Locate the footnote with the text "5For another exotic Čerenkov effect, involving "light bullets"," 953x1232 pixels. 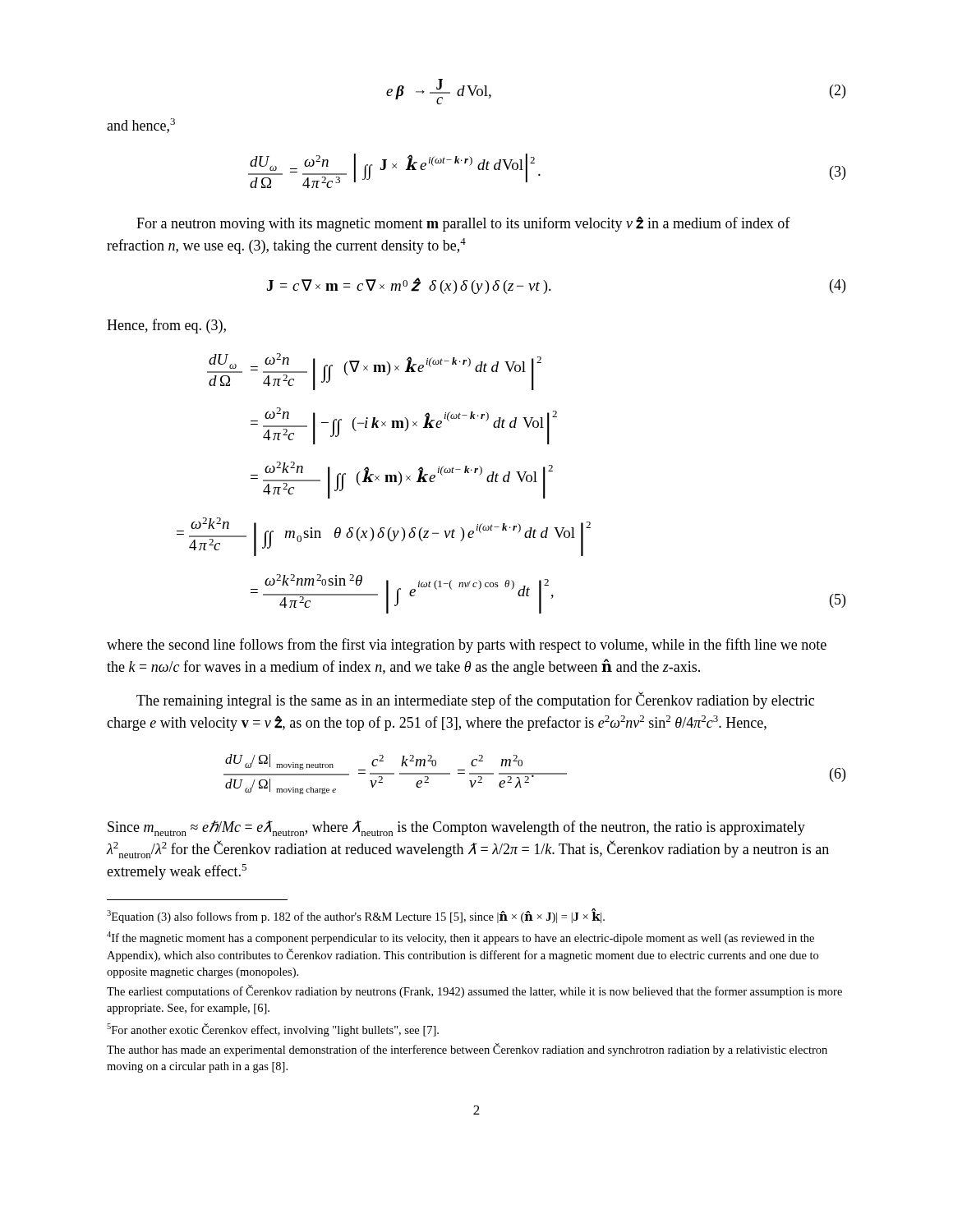pyautogui.click(x=273, y=1029)
